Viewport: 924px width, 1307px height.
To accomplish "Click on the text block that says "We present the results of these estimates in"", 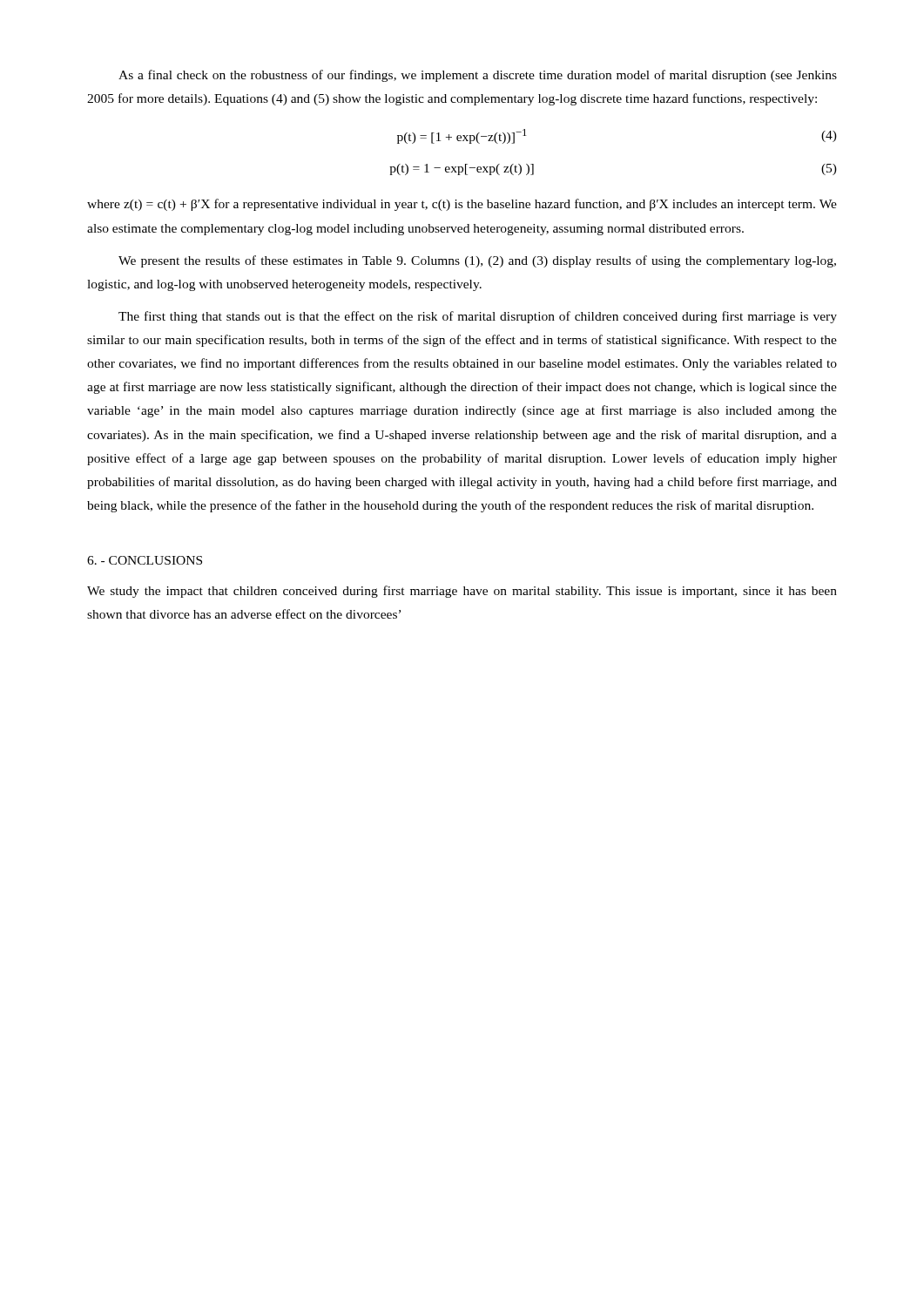I will point(462,272).
